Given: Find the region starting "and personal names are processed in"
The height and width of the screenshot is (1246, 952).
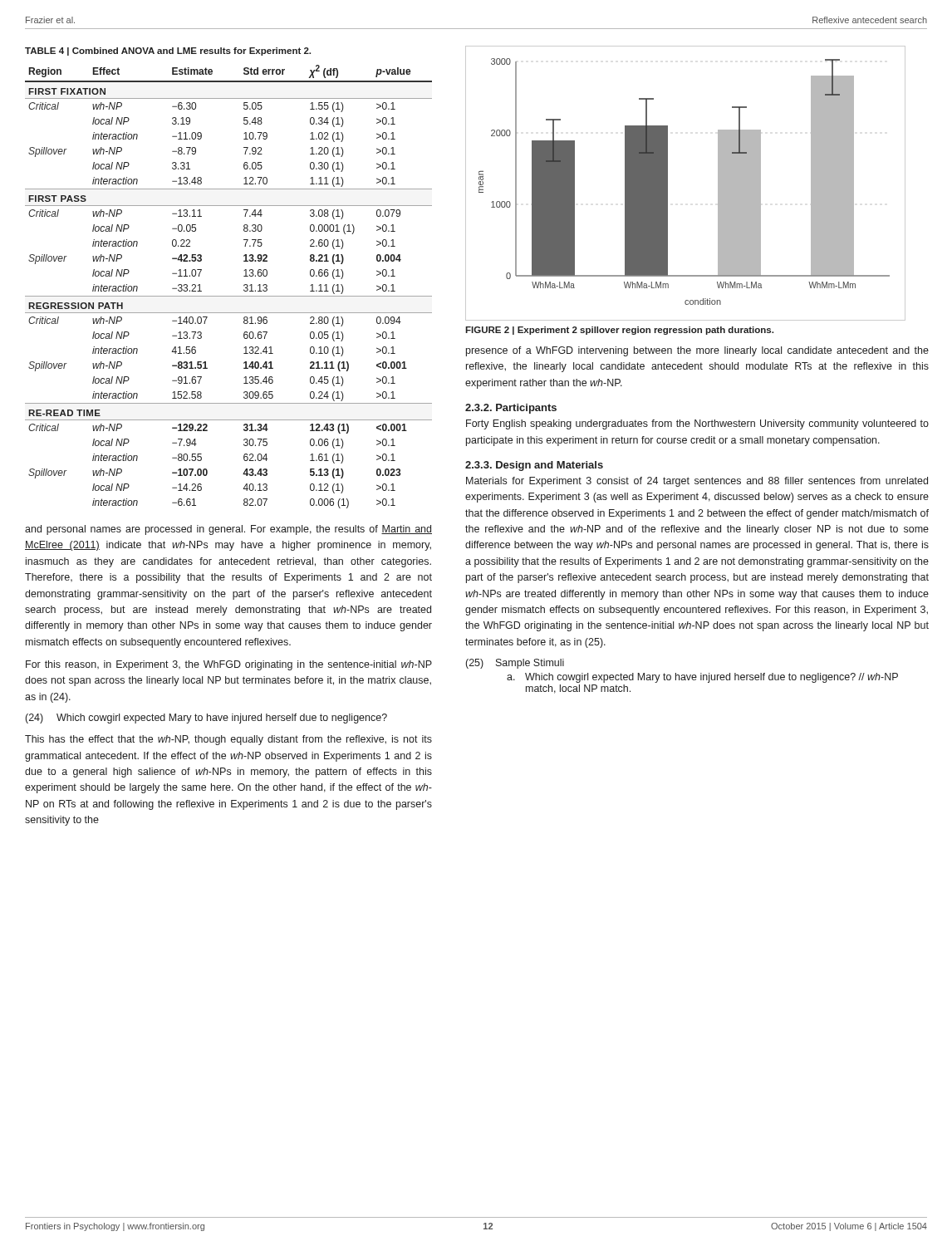Looking at the screenshot, I should coord(228,614).
